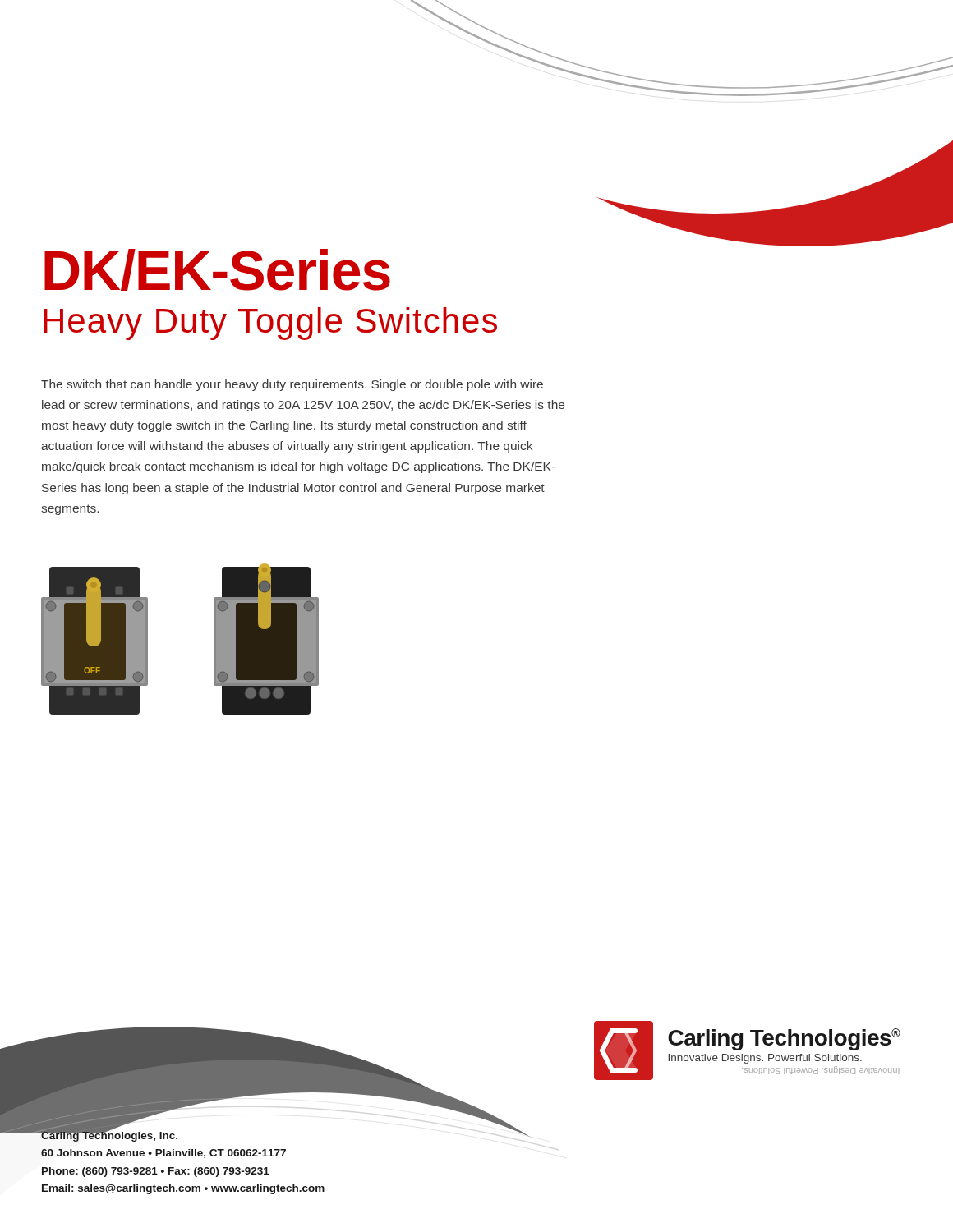The width and height of the screenshot is (953, 1232).
Task: Select the logo
Action: 747,1051
